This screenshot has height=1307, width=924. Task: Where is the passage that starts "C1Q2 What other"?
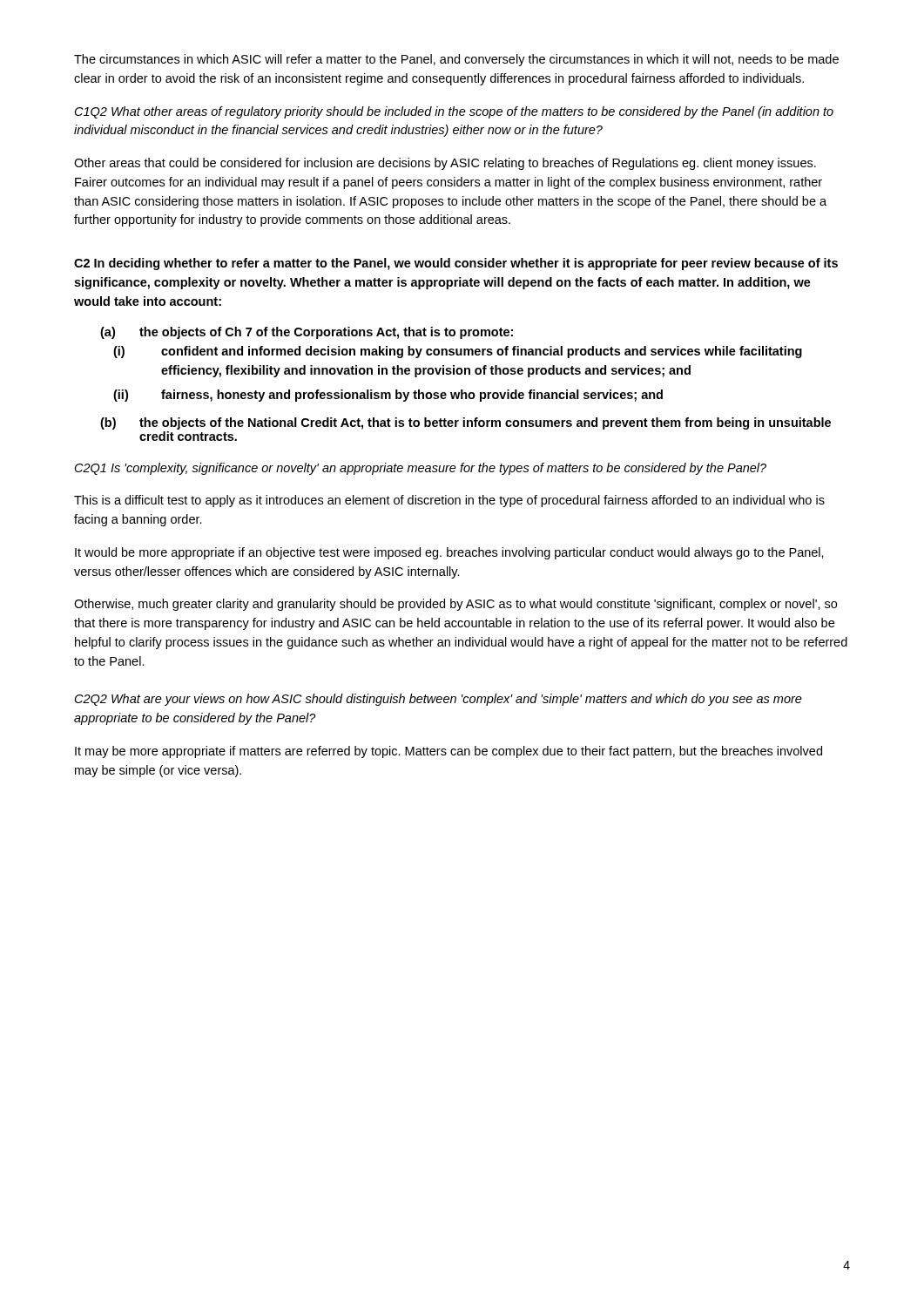[454, 121]
